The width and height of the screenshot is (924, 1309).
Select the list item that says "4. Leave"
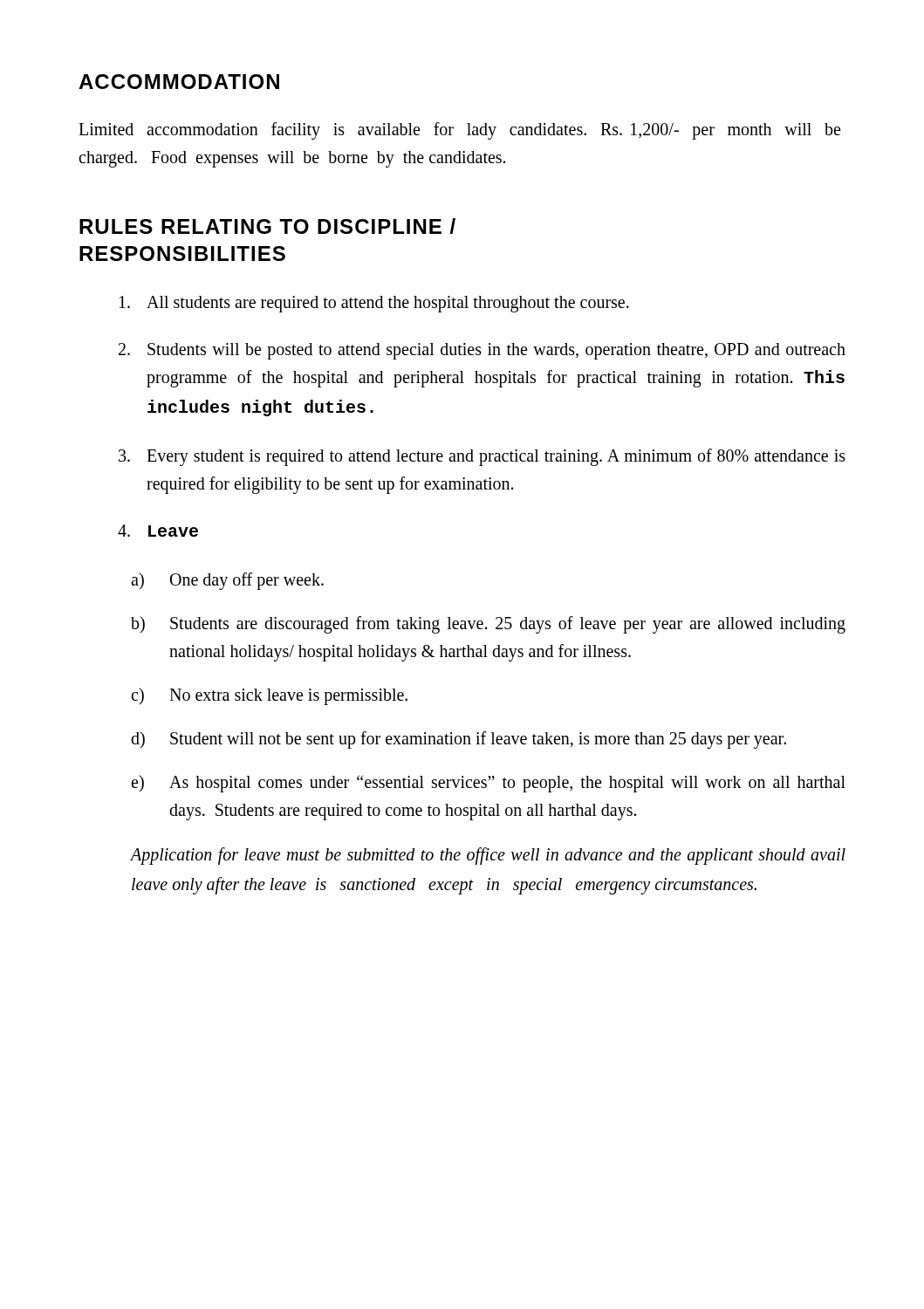[x=158, y=531]
